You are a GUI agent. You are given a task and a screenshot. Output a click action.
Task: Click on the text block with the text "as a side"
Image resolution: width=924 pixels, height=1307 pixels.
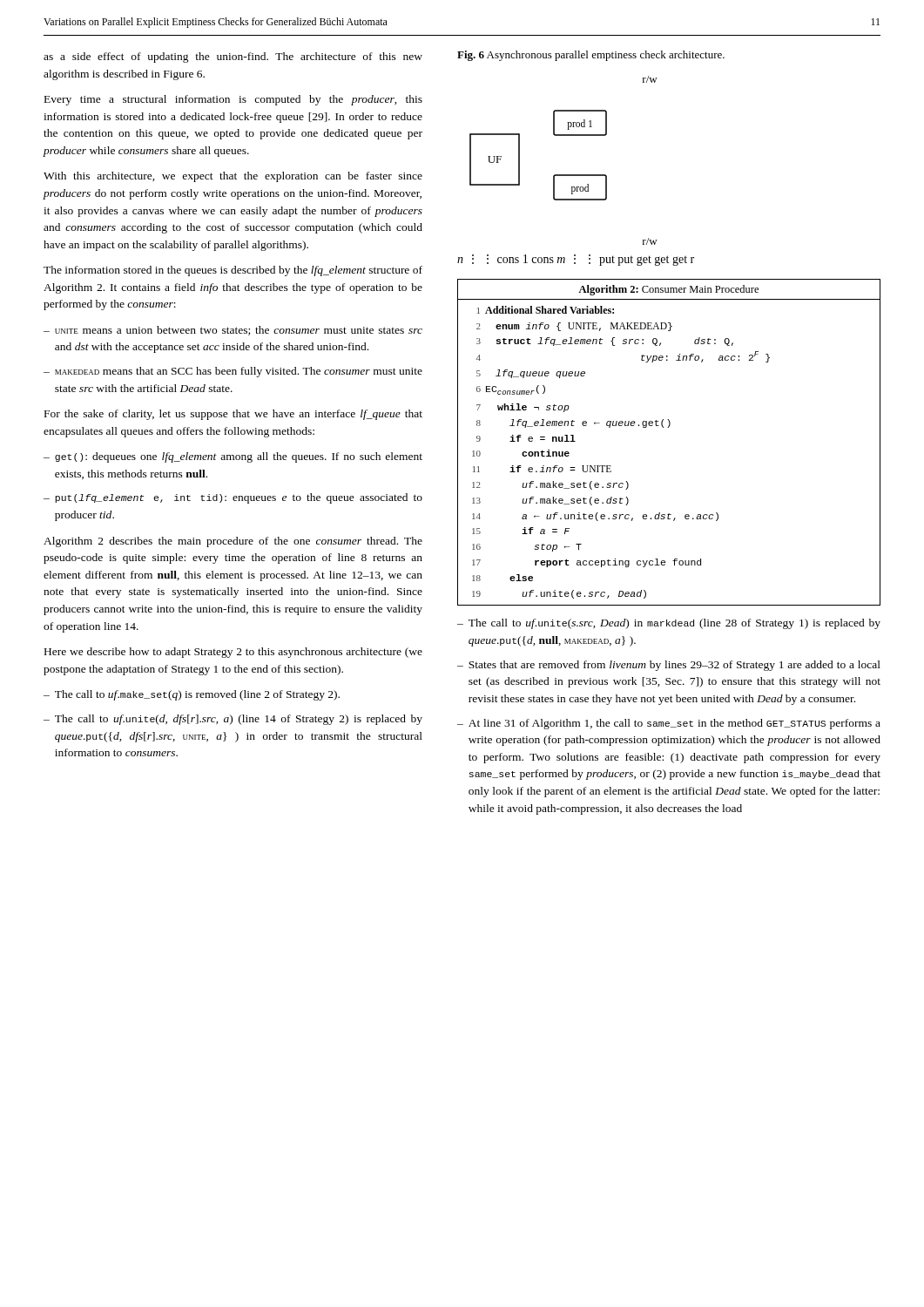coord(233,65)
